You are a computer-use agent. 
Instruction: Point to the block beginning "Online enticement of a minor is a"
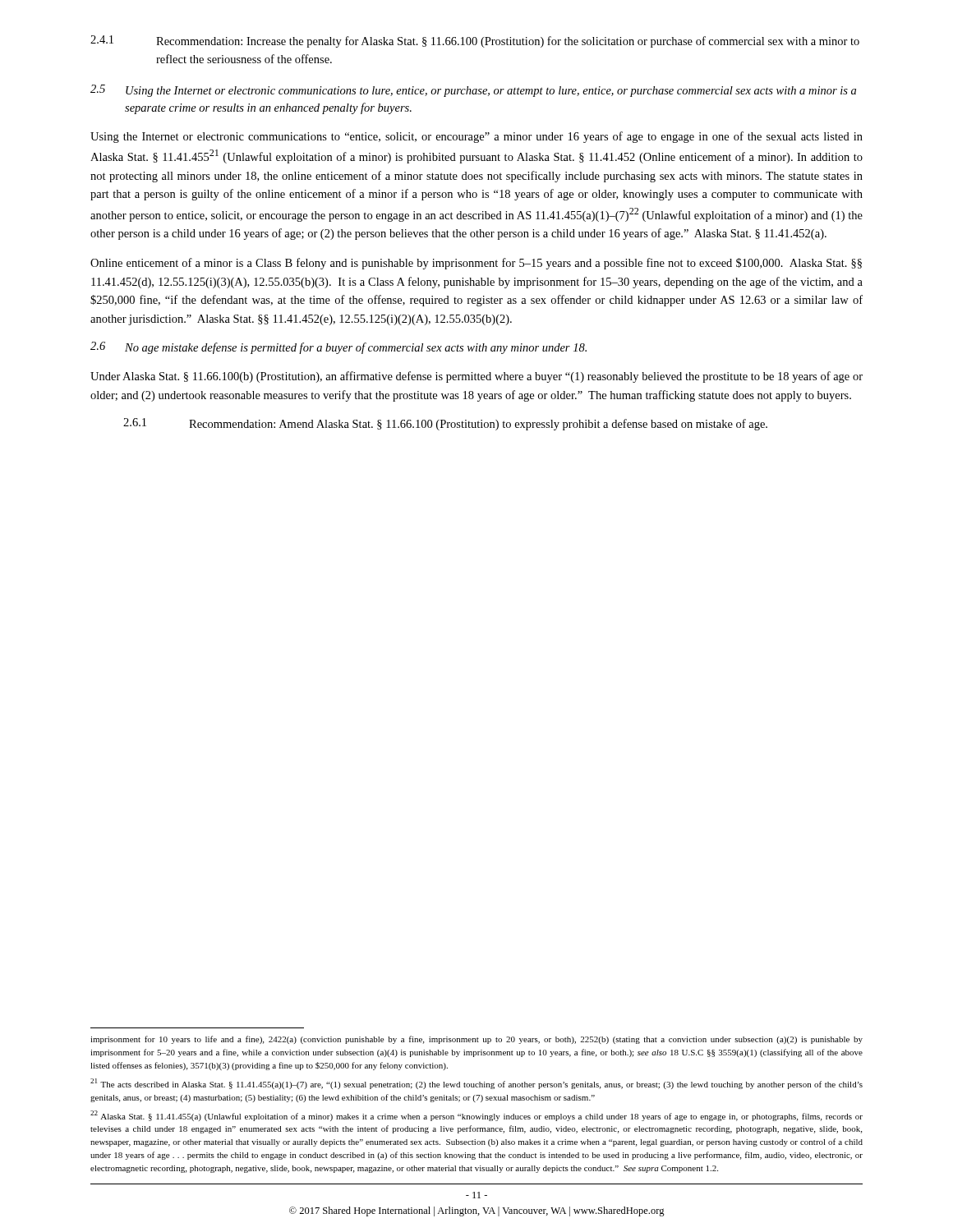[x=476, y=291]
